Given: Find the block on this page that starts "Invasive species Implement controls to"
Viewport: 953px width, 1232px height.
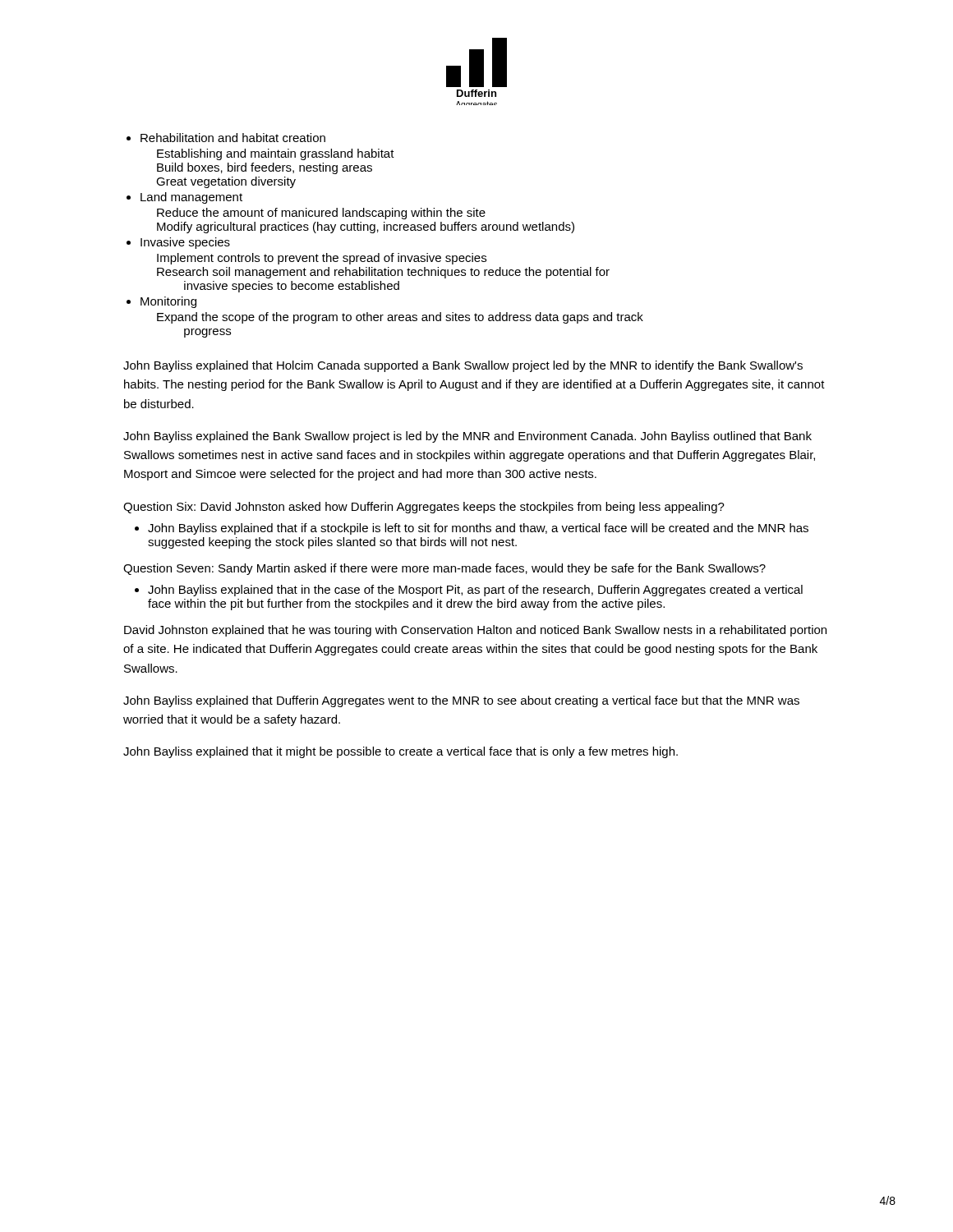Looking at the screenshot, I should tap(485, 264).
